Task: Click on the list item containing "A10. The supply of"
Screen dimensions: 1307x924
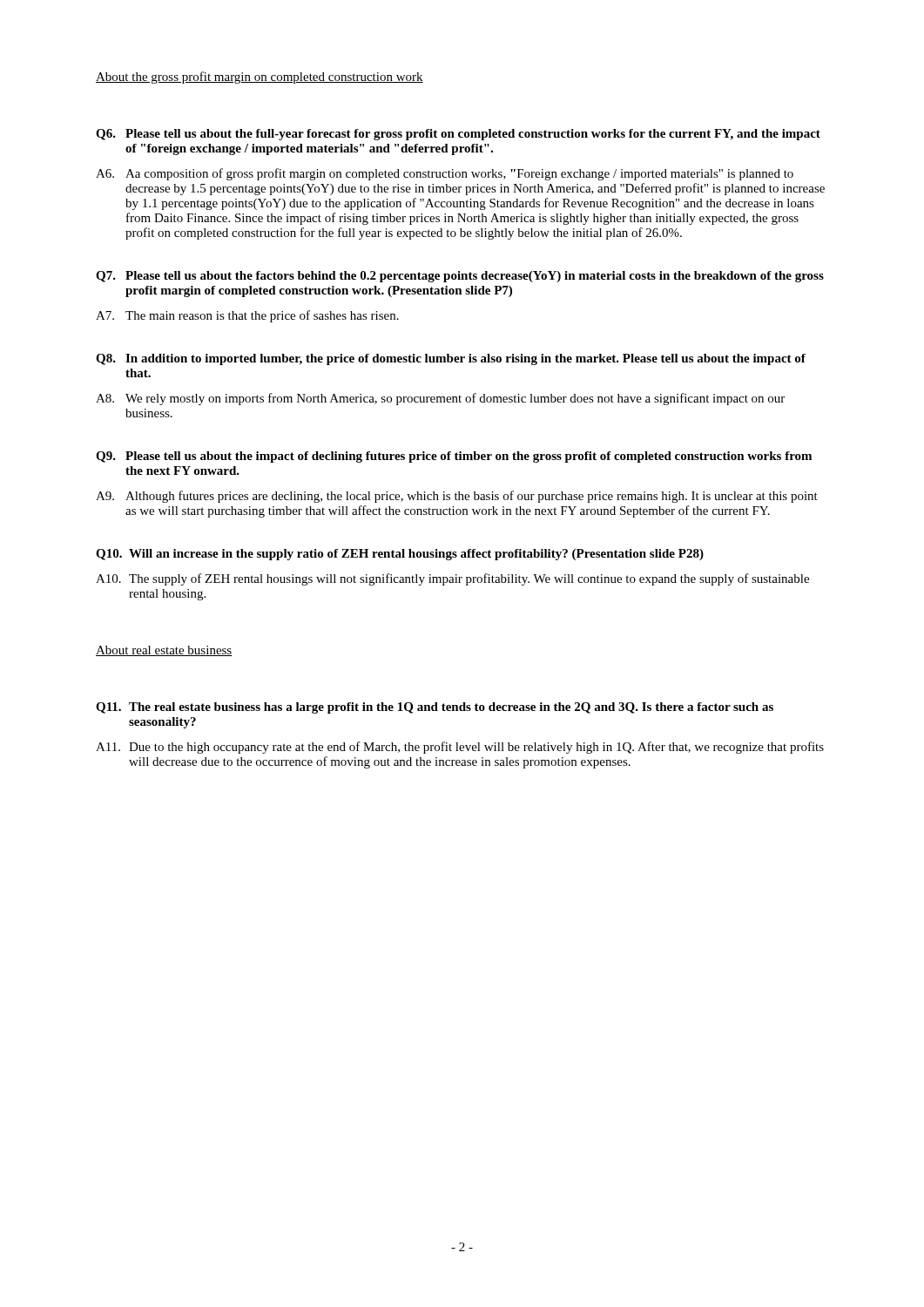Action: 462,586
